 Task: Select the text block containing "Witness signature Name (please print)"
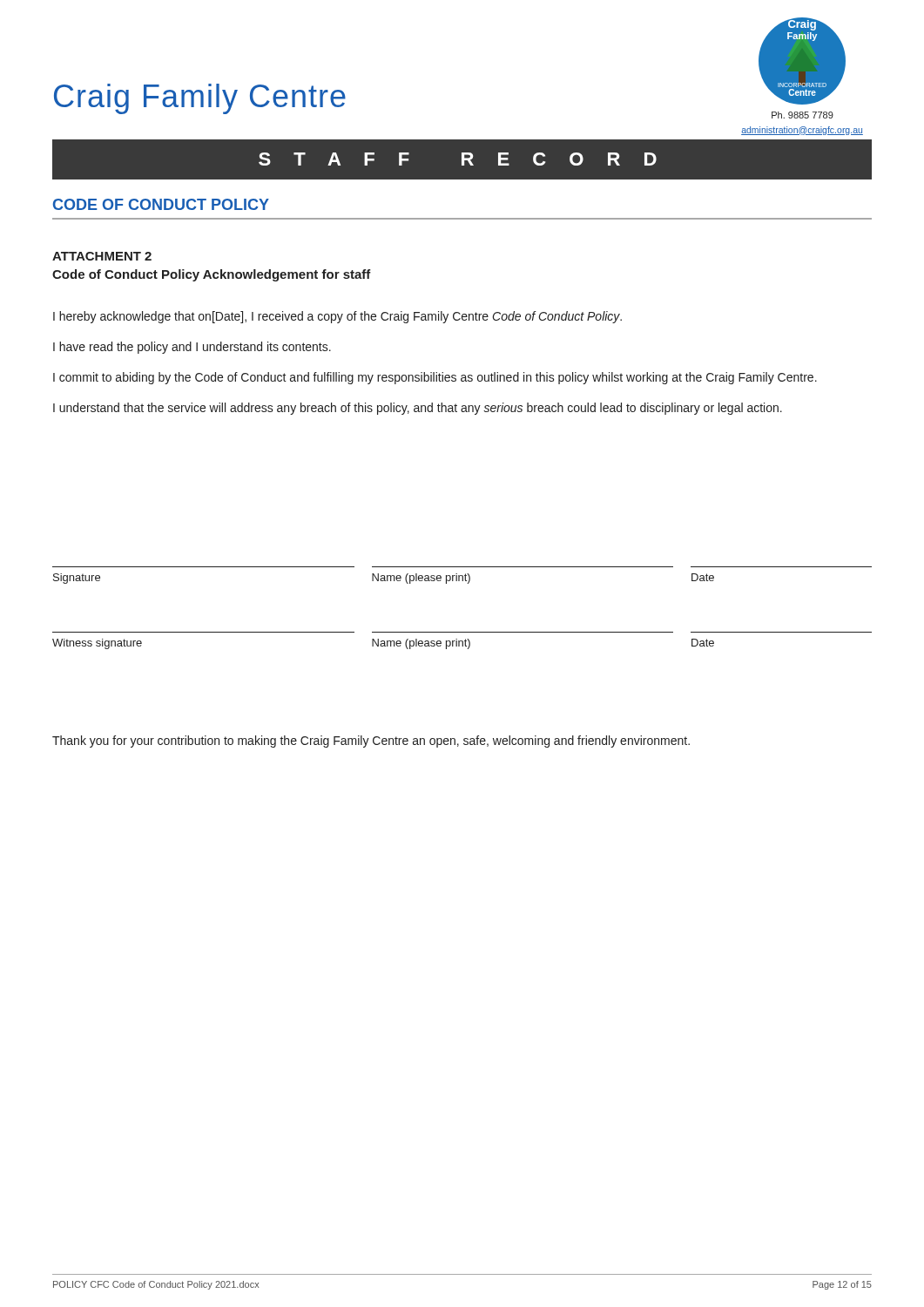pos(462,640)
